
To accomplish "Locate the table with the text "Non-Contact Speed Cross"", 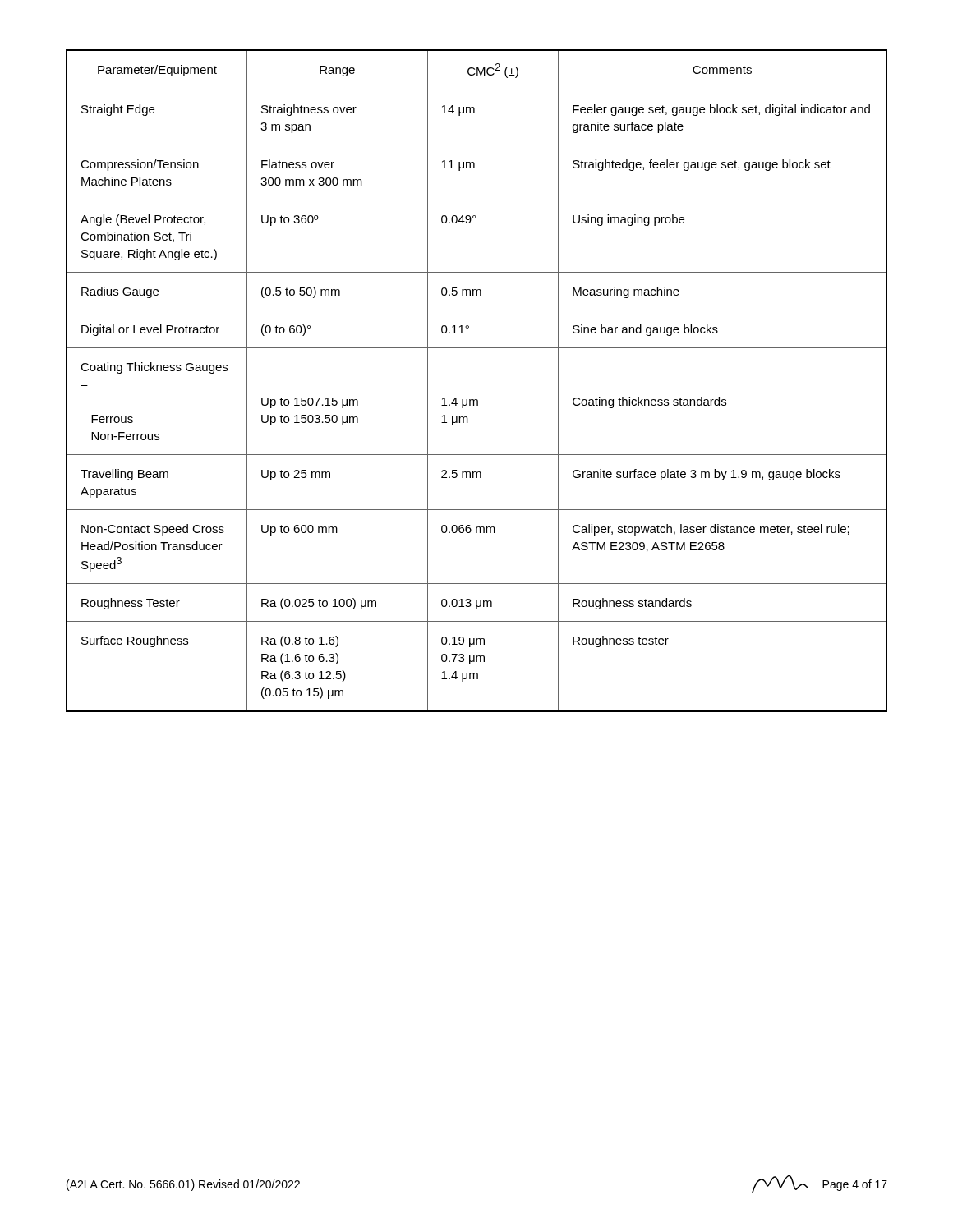I will [x=476, y=381].
